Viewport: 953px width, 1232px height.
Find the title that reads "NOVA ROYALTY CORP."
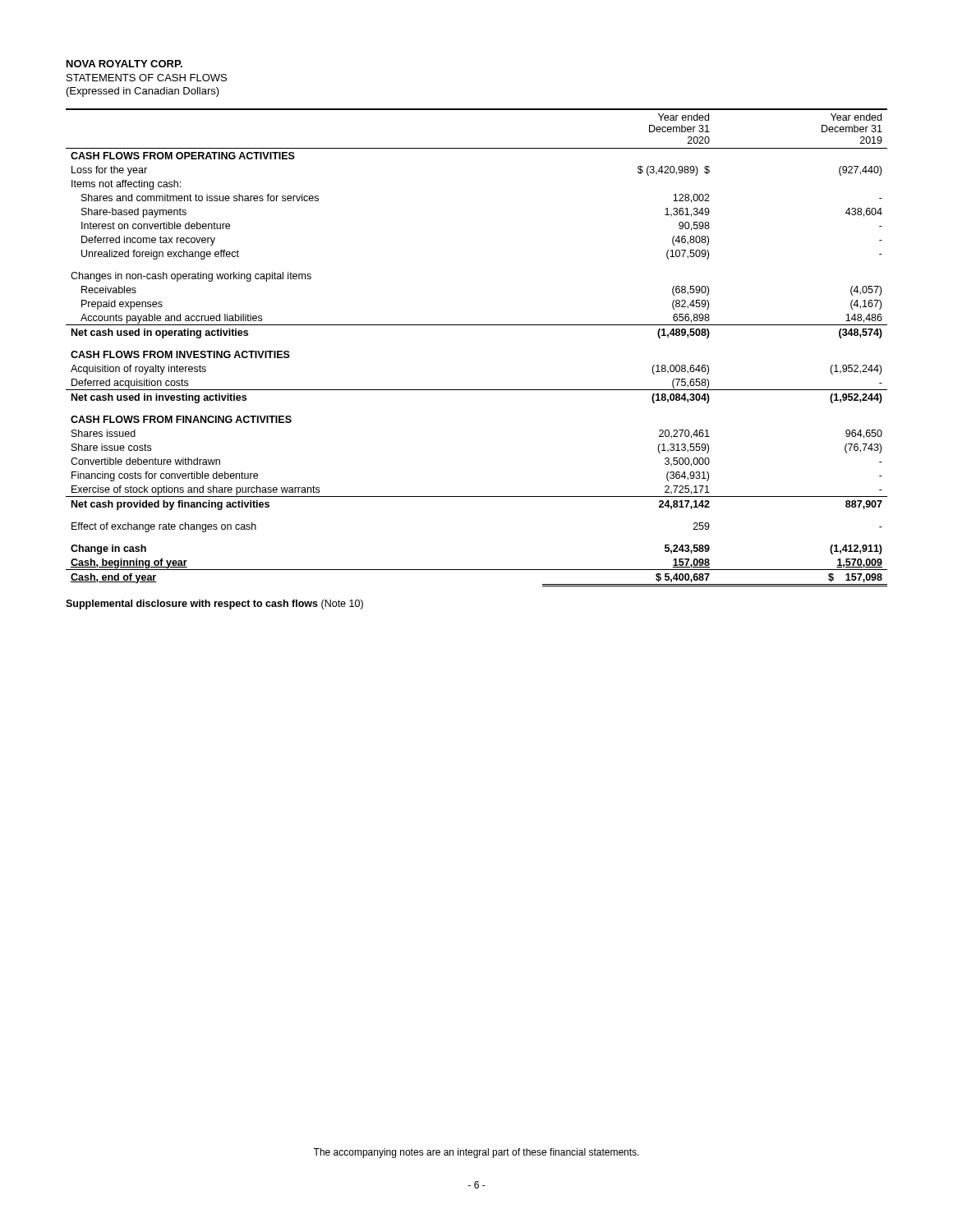124,64
